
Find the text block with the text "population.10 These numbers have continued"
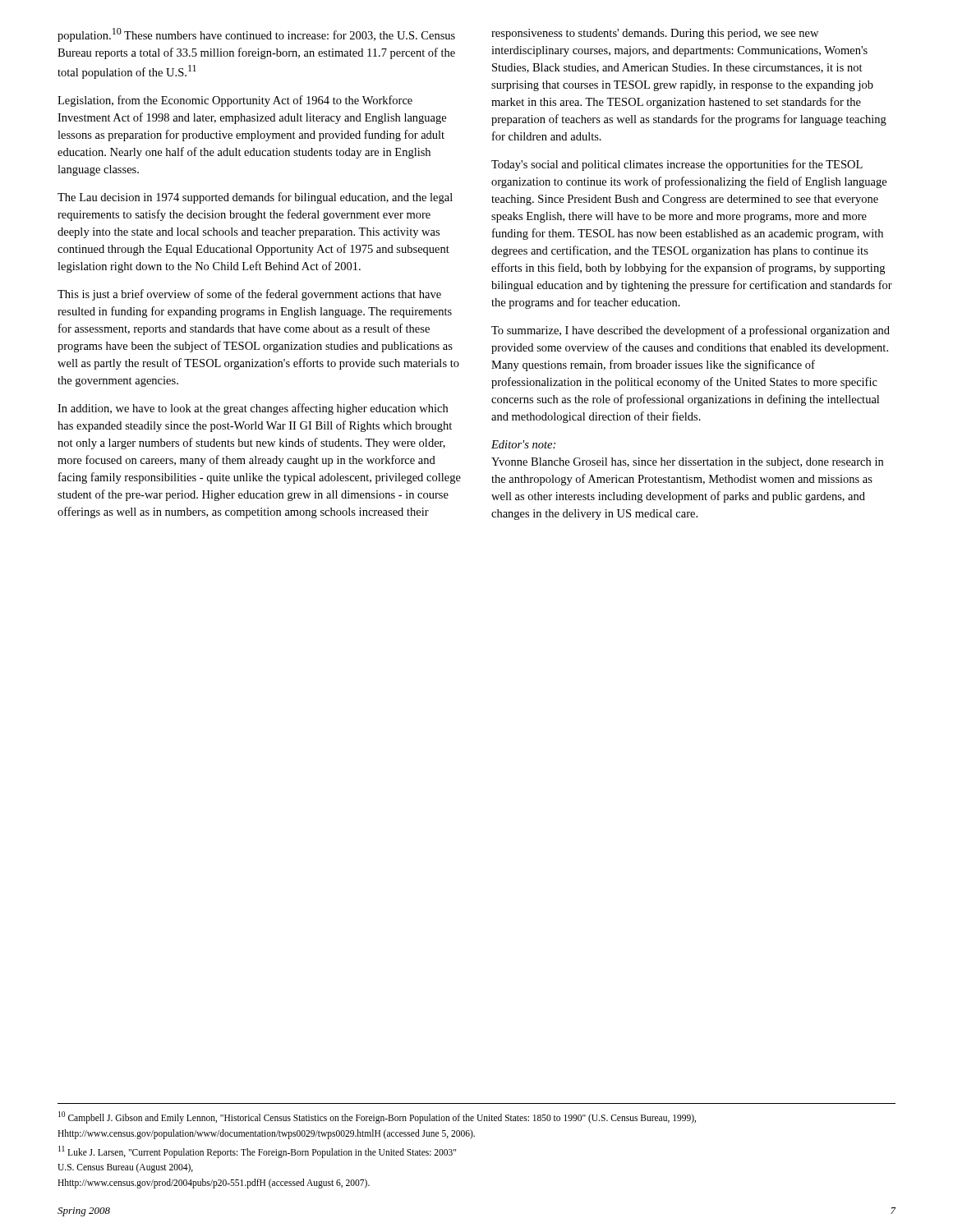260,273
